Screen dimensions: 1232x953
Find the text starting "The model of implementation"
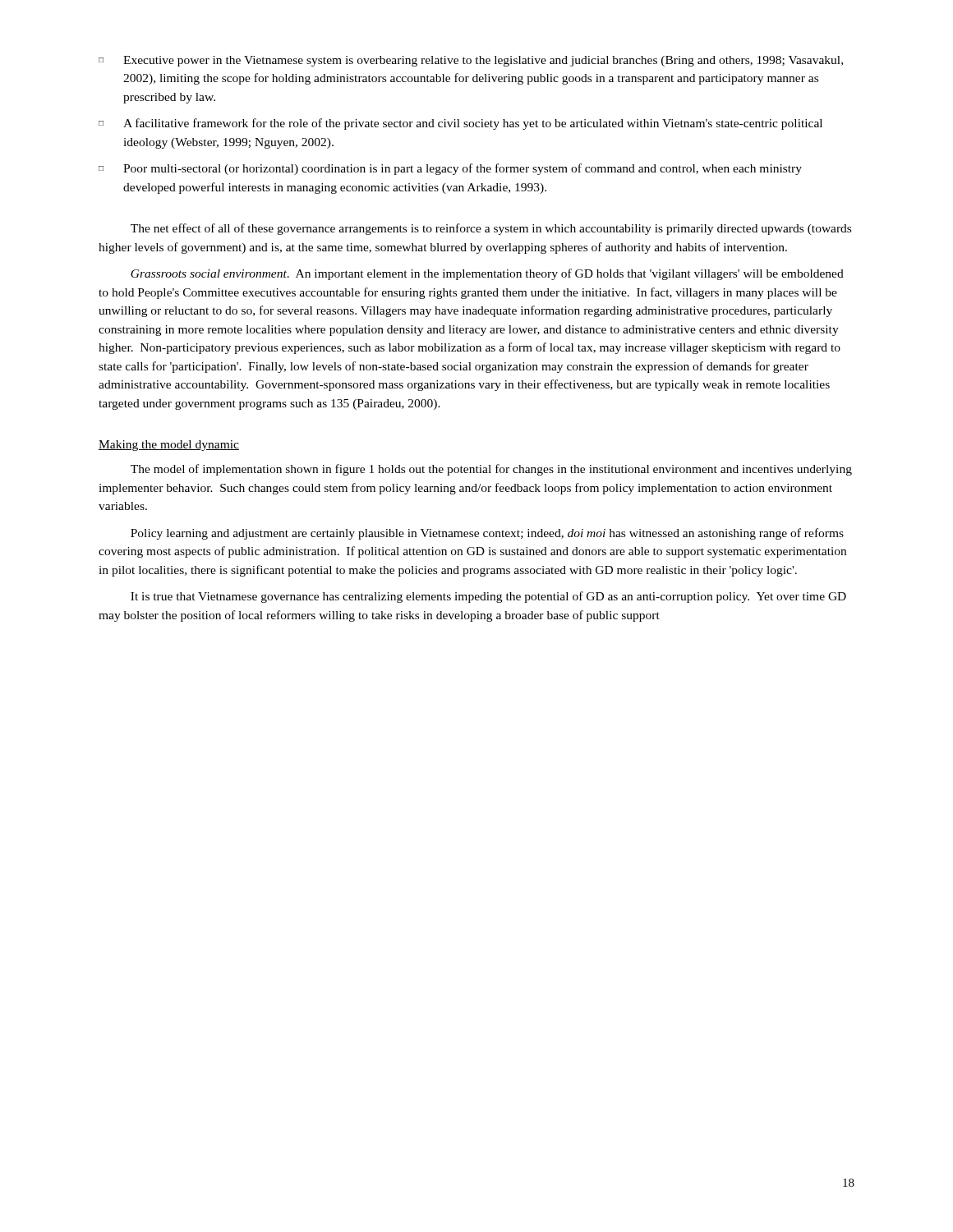click(x=476, y=488)
